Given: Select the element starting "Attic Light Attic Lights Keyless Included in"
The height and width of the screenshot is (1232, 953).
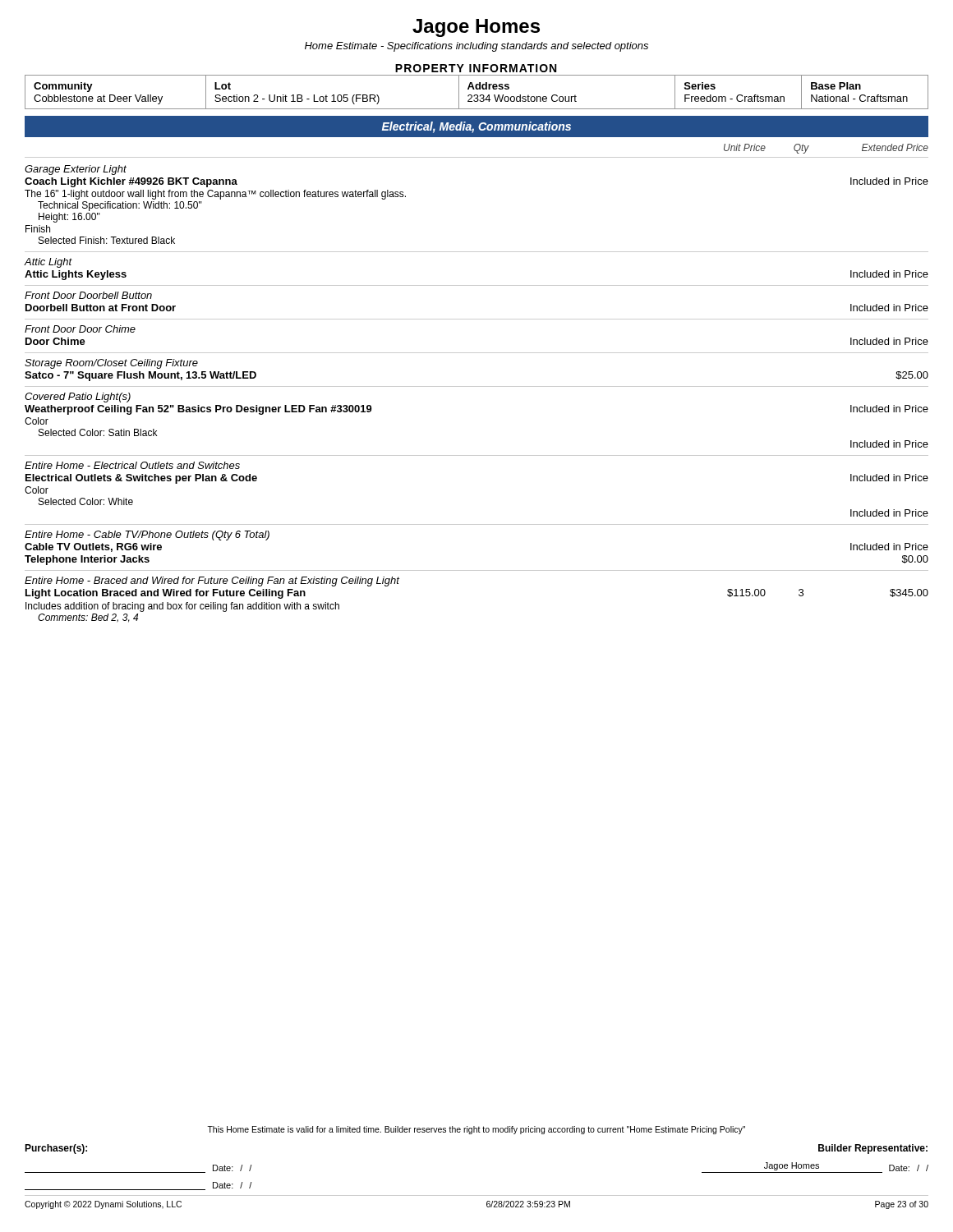Looking at the screenshot, I should (x=48, y=263).
